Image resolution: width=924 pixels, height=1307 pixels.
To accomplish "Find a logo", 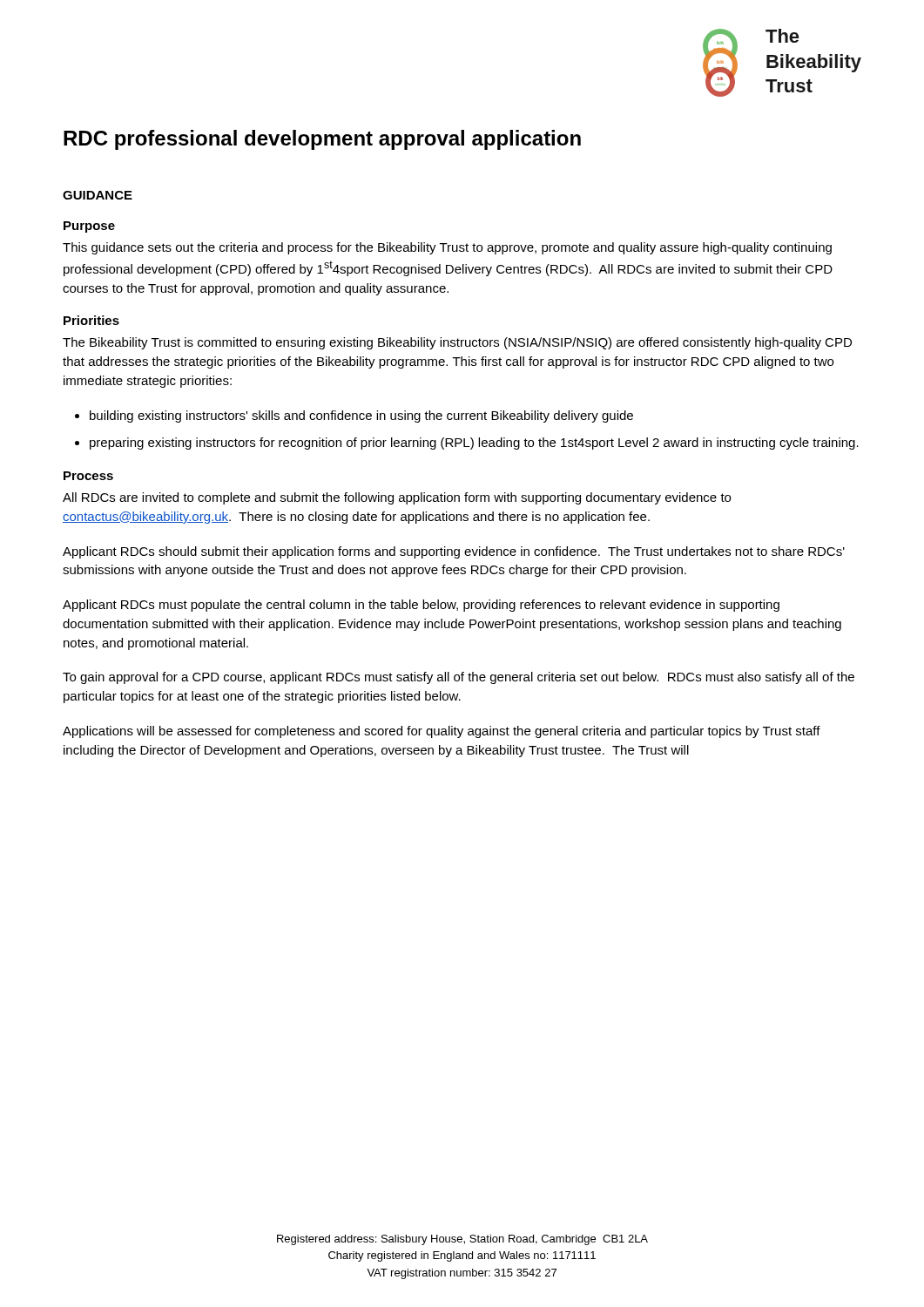I will coord(773,62).
